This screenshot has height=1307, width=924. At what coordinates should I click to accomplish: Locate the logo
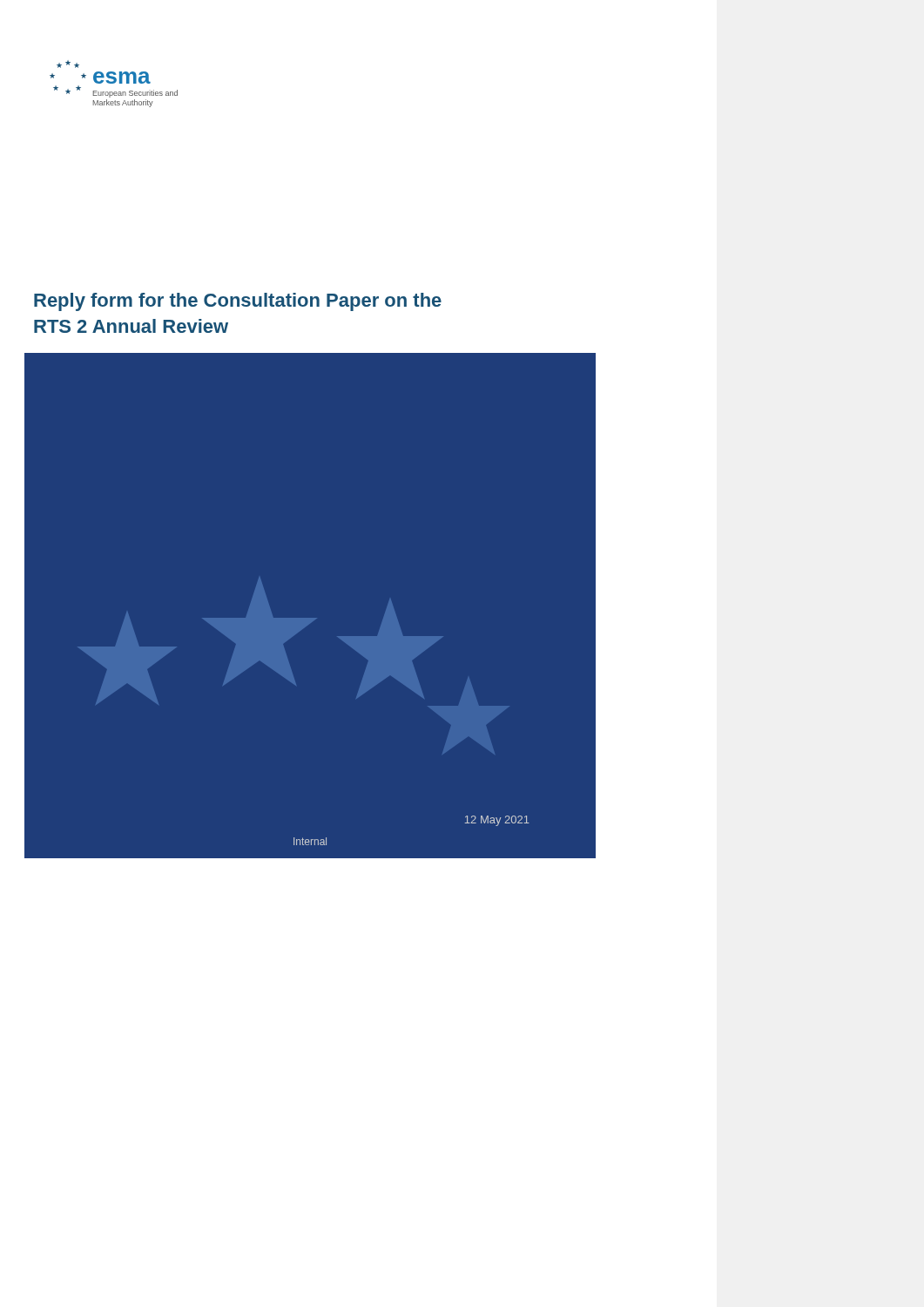coord(116,91)
